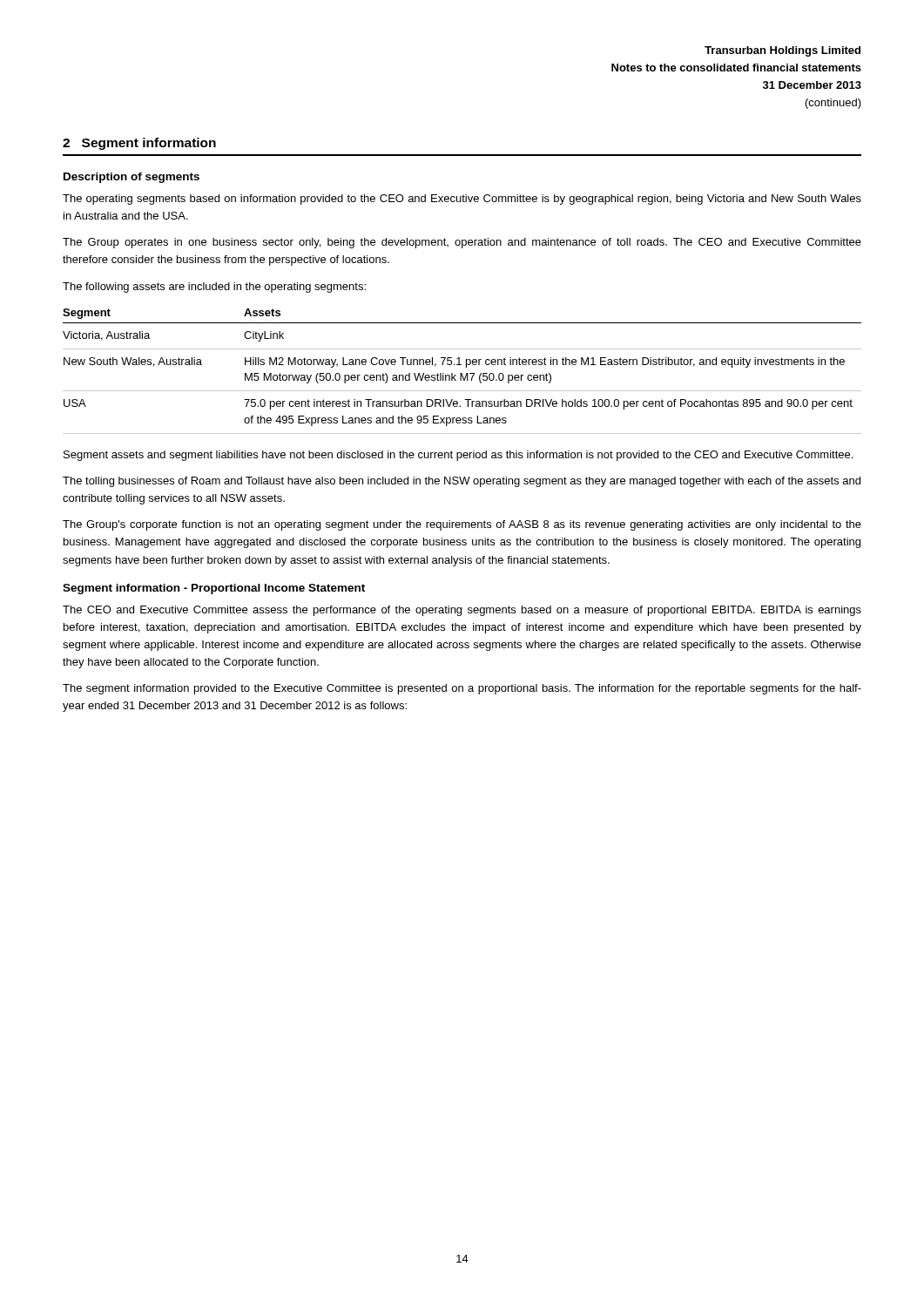Image resolution: width=924 pixels, height=1307 pixels.
Task: Locate the section header with the text "2 Segment information"
Action: [x=140, y=142]
